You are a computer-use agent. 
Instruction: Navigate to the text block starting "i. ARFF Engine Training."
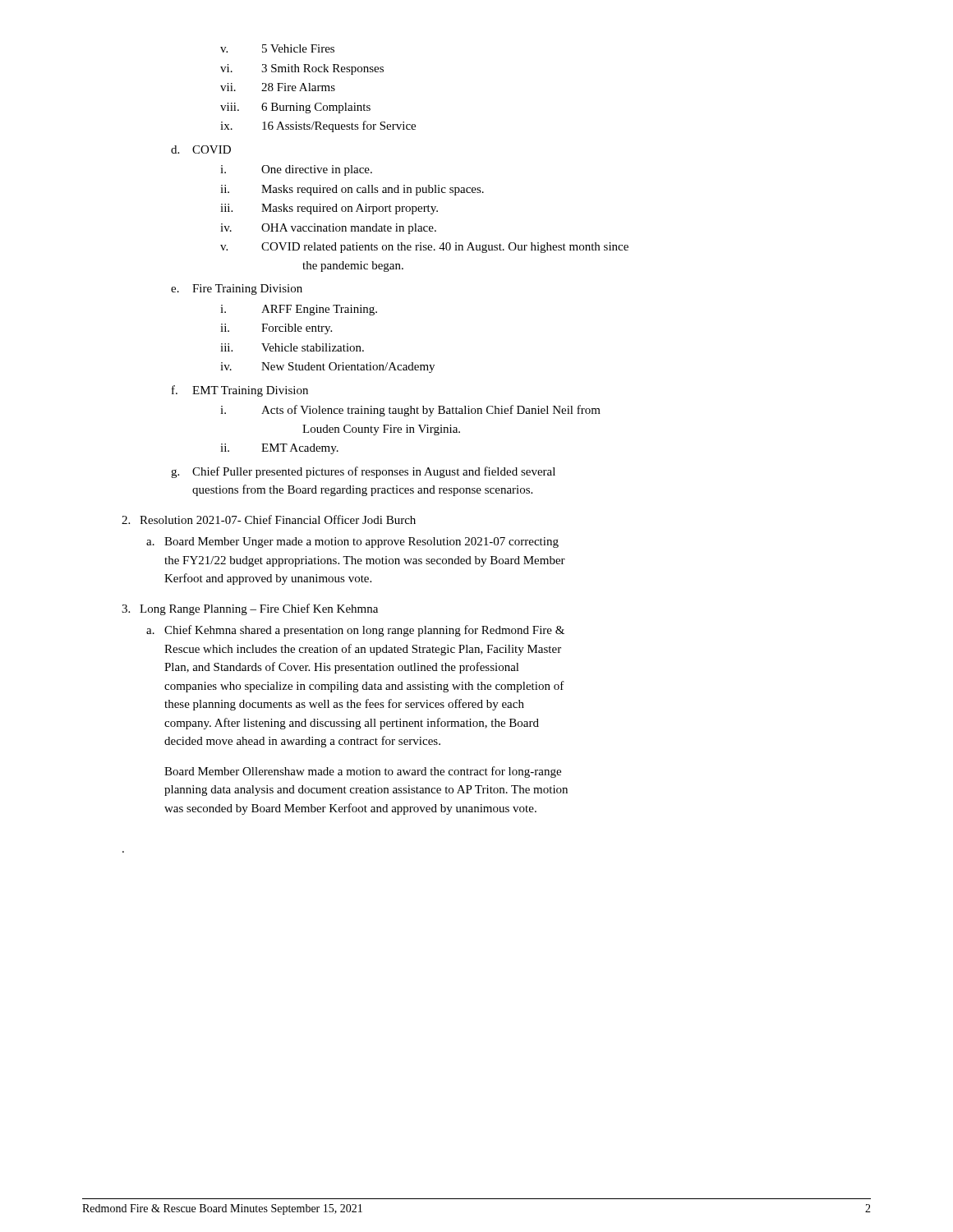pos(299,310)
